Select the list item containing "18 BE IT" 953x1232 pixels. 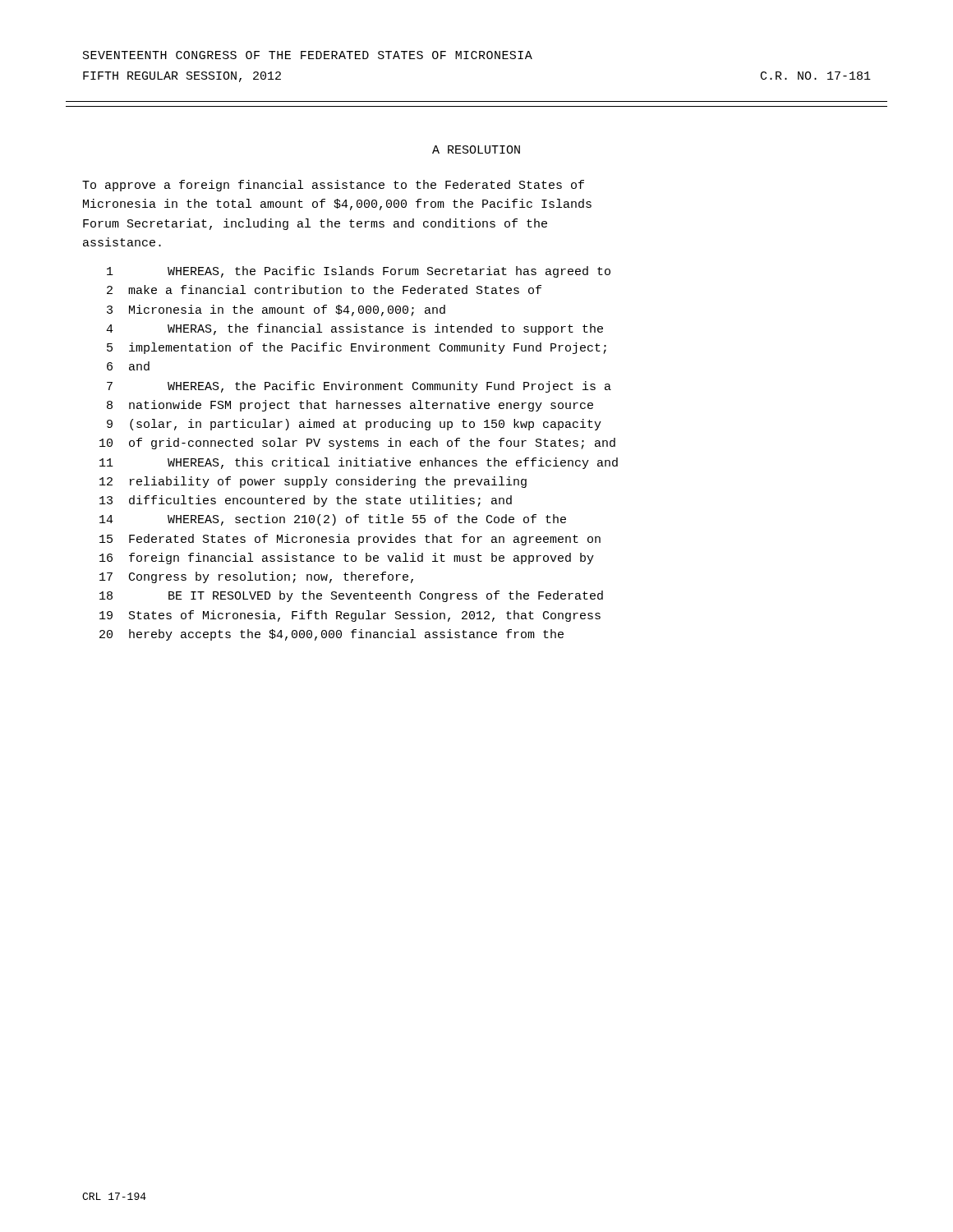[476, 597]
